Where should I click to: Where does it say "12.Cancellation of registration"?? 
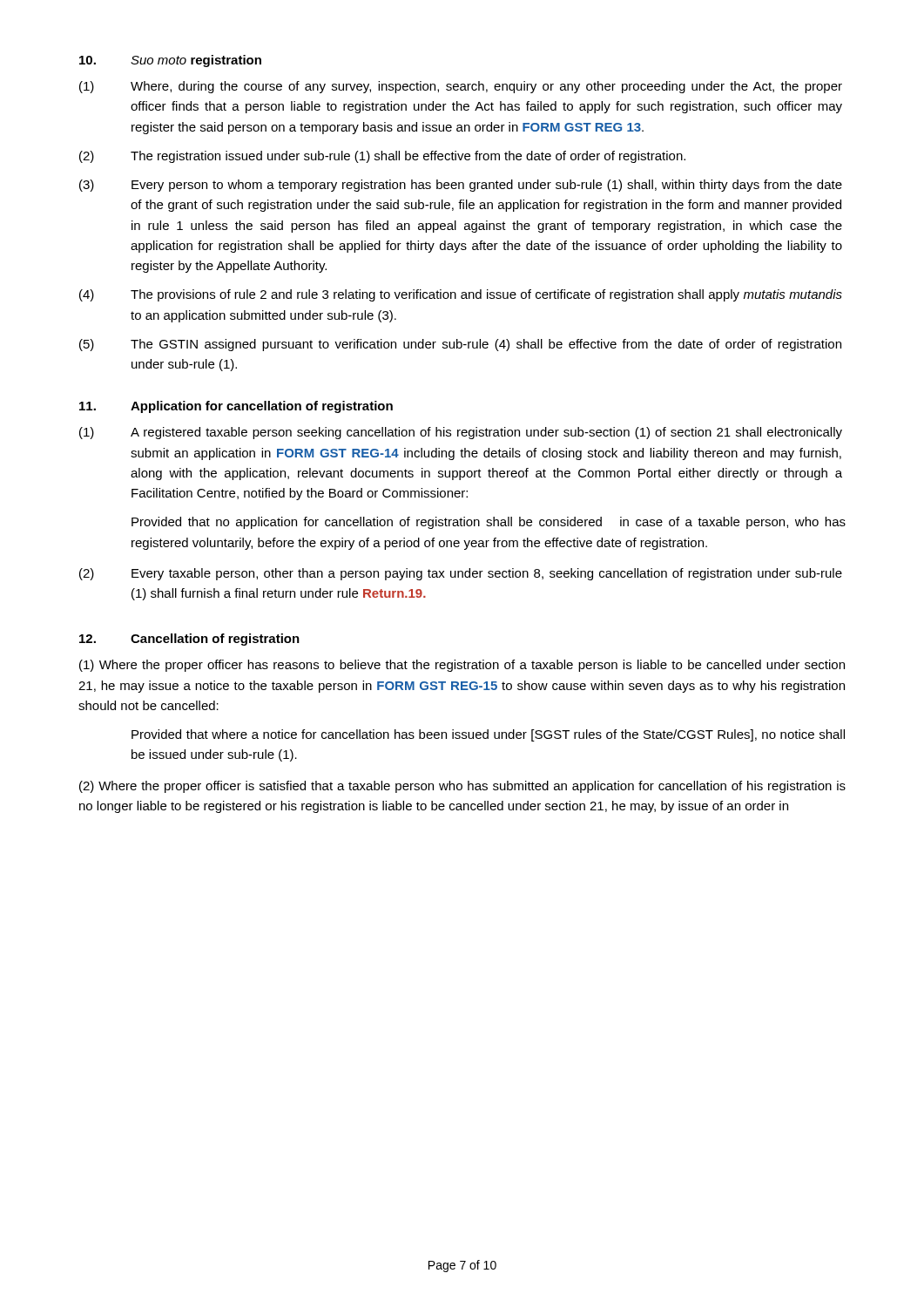click(189, 638)
